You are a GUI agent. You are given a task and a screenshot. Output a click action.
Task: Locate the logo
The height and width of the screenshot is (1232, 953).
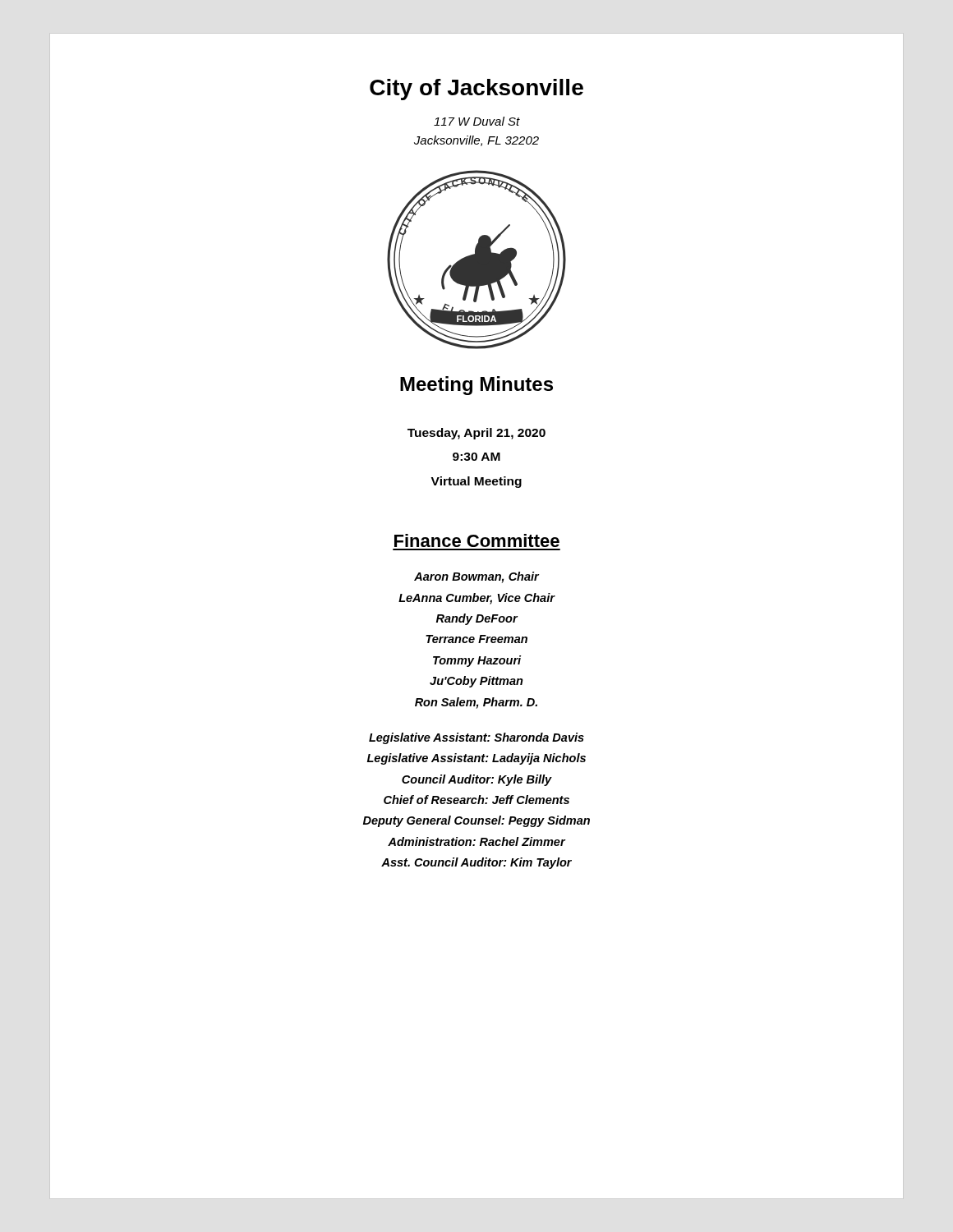pyautogui.click(x=476, y=261)
